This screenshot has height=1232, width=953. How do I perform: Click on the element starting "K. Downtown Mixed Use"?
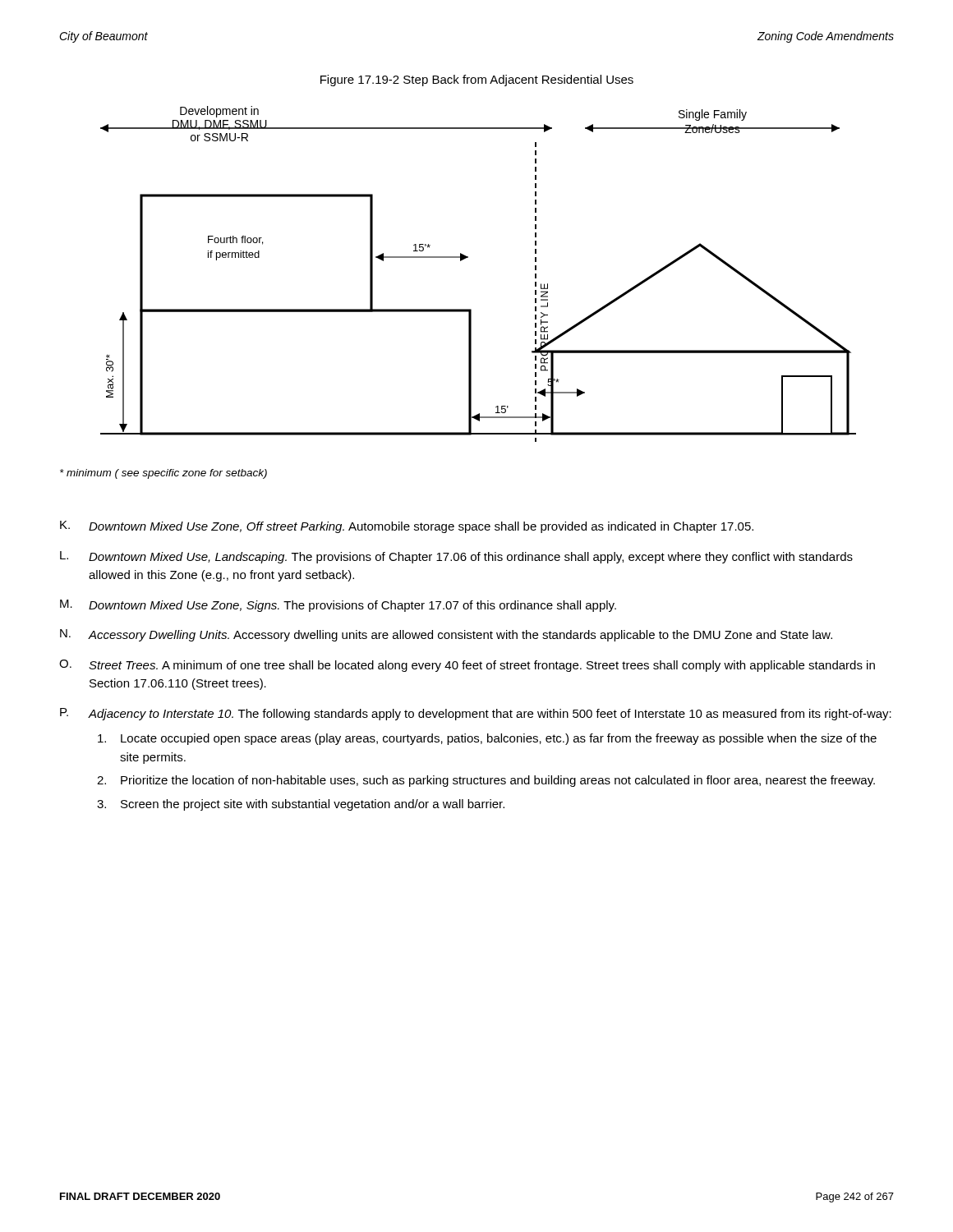(476, 527)
